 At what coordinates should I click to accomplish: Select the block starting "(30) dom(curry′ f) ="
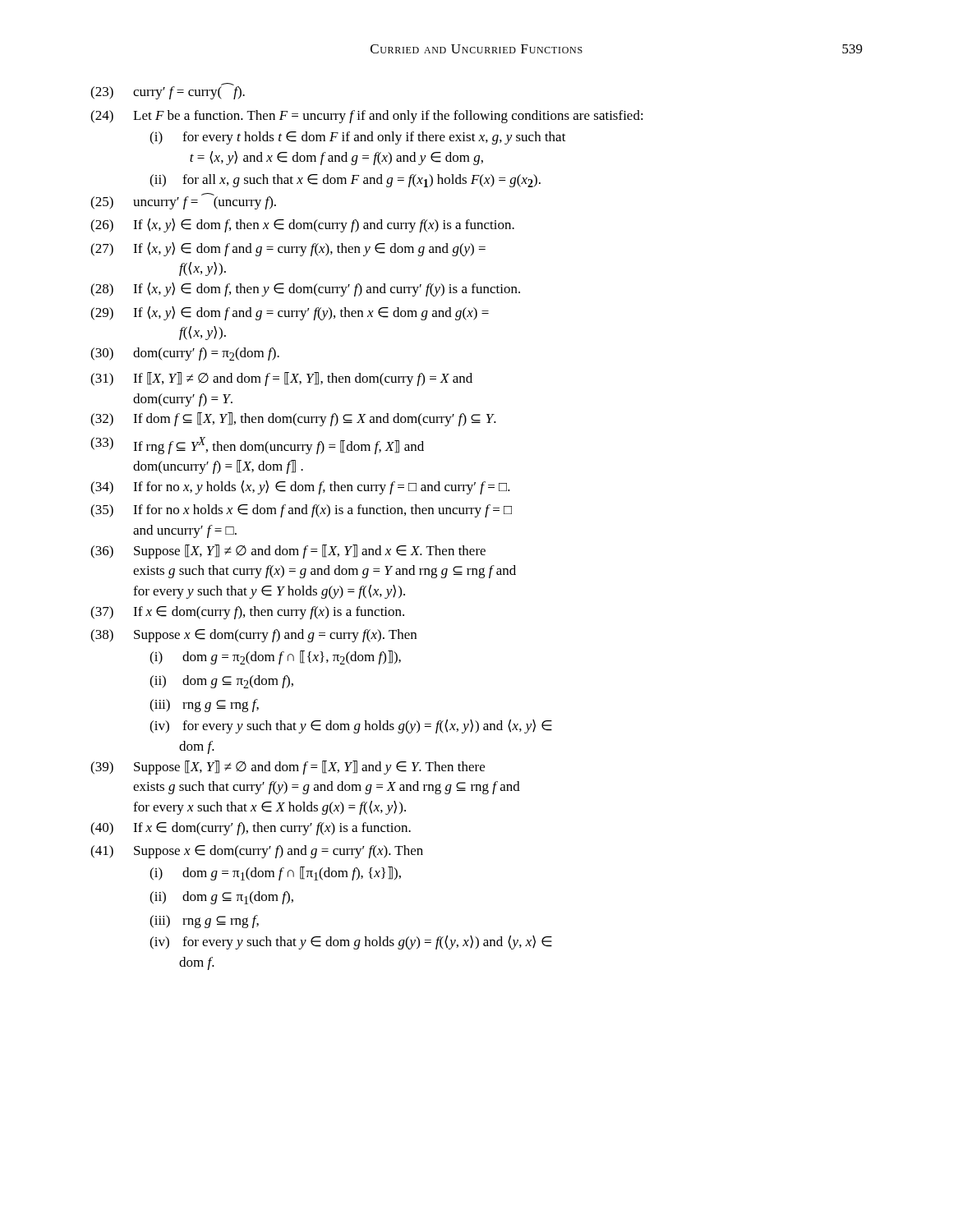[x=185, y=354]
